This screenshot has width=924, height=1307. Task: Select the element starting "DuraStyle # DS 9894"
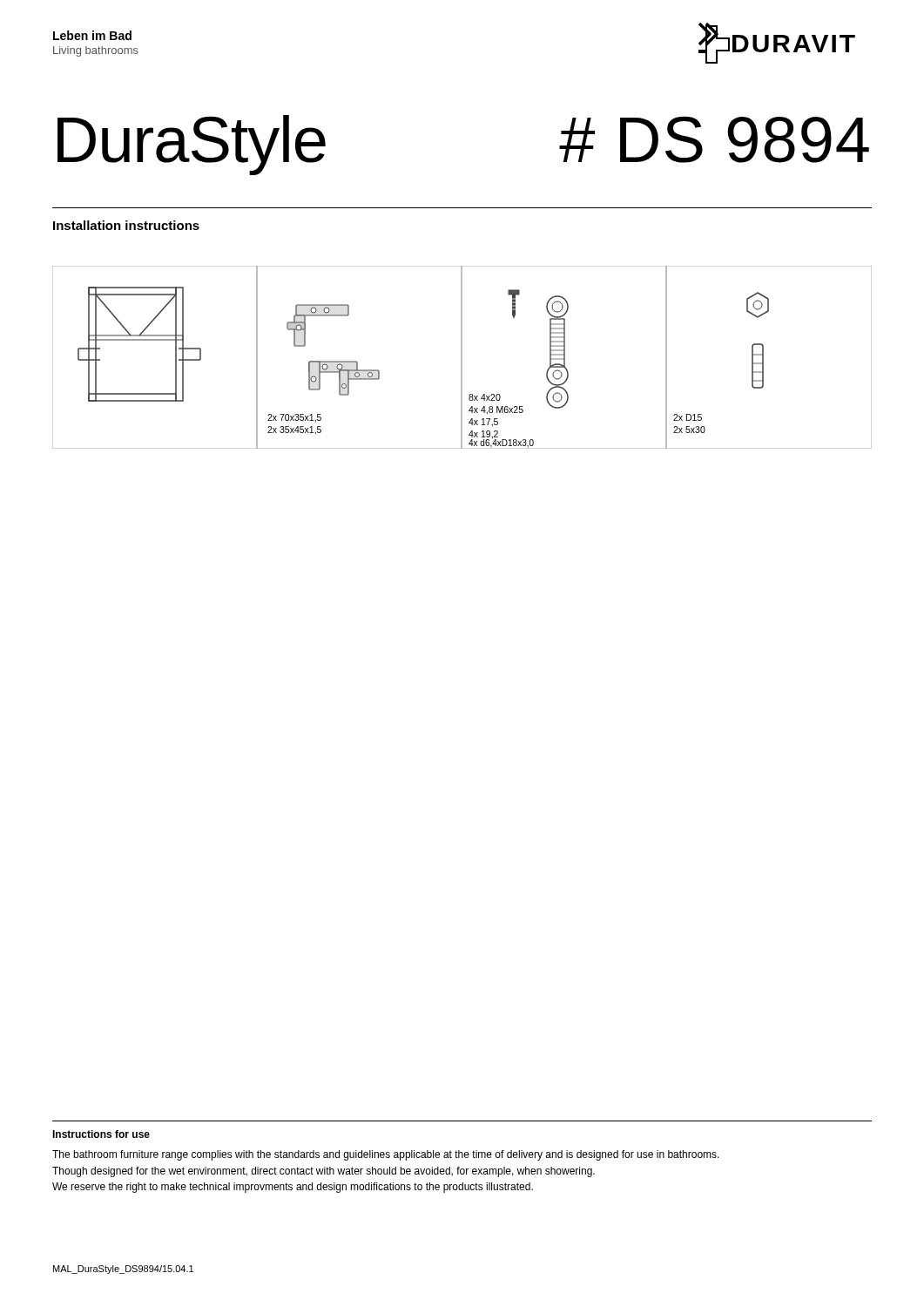173,145
